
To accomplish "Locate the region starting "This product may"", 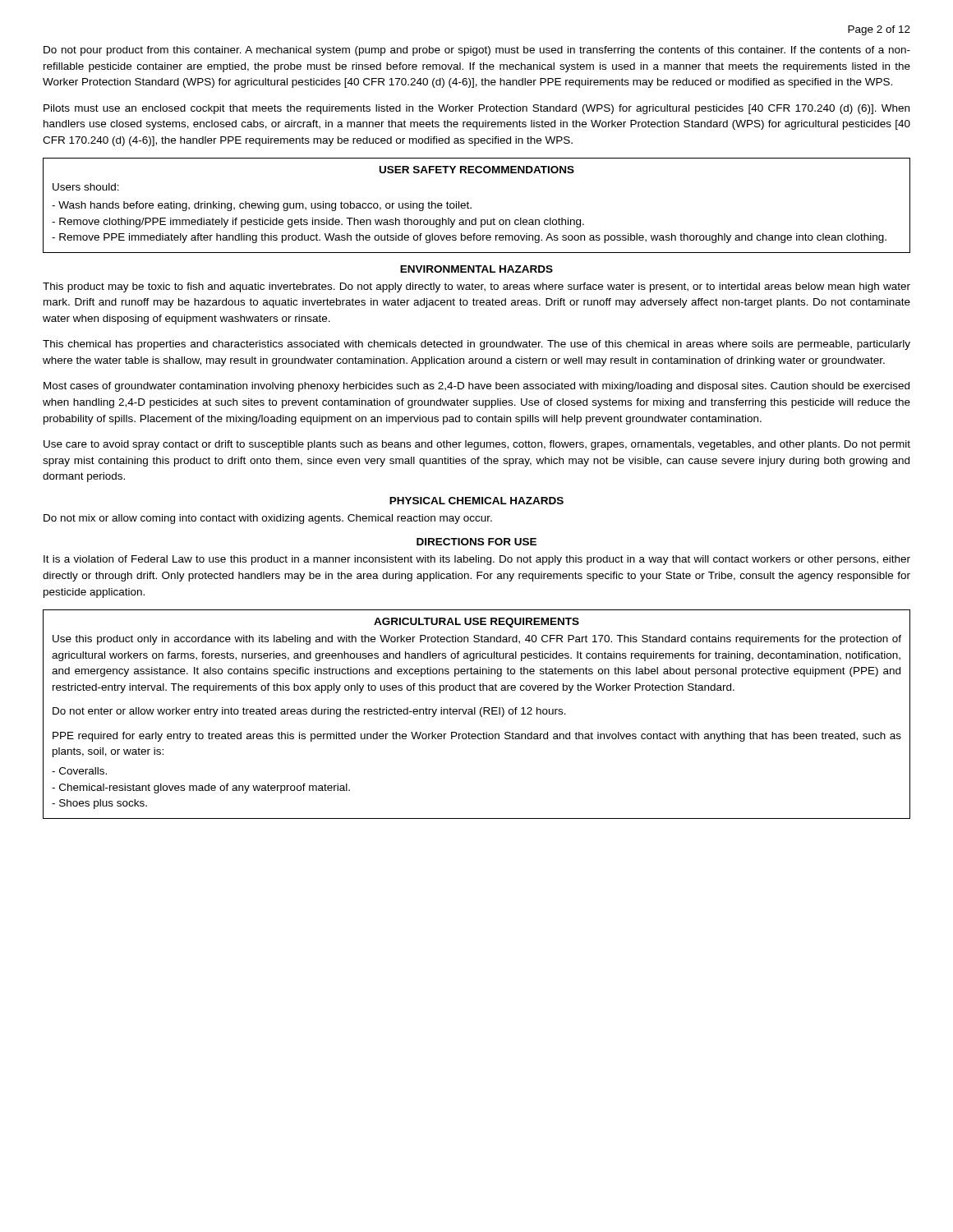I will (476, 302).
